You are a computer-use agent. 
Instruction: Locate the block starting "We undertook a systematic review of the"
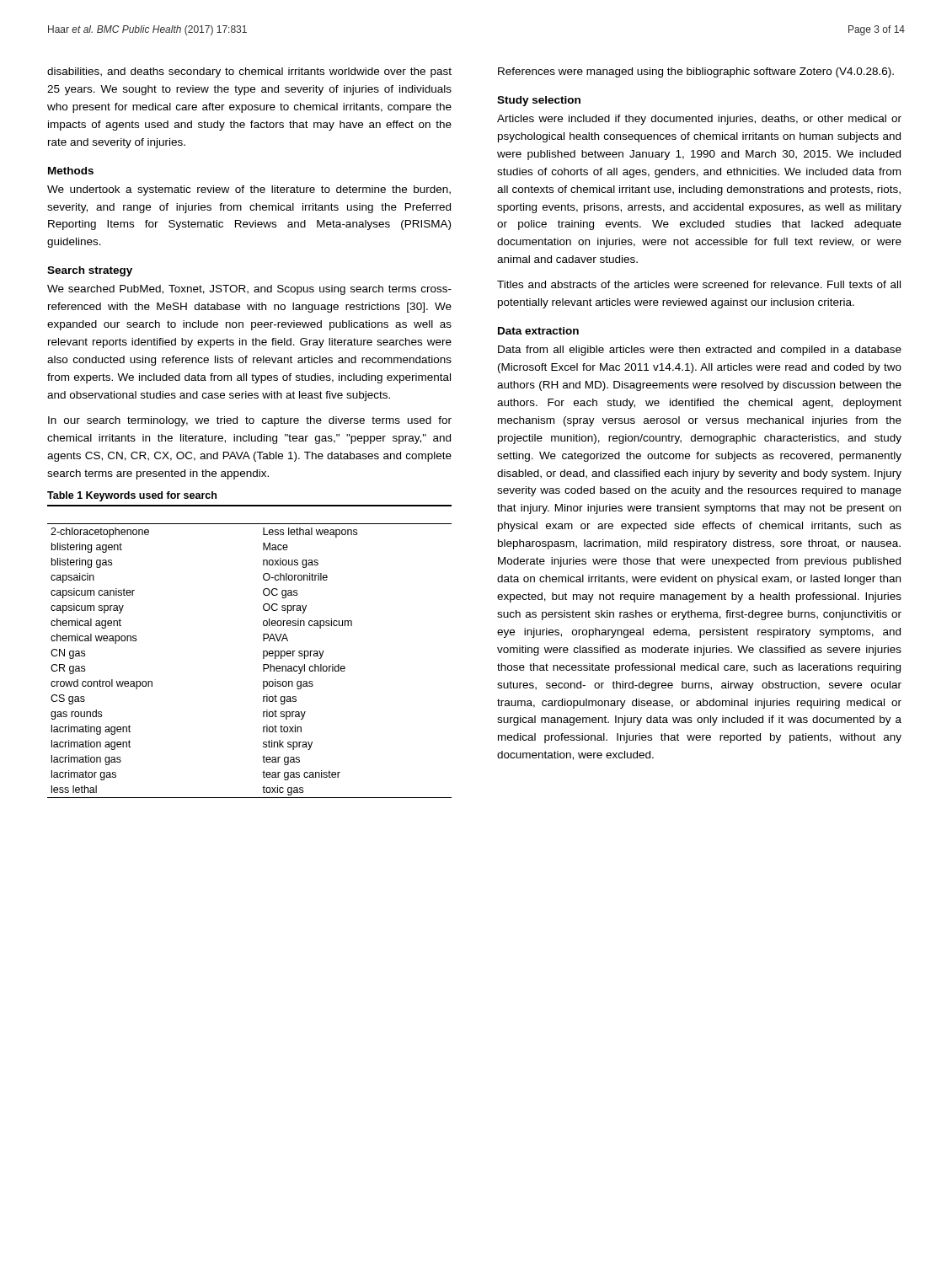tap(249, 216)
